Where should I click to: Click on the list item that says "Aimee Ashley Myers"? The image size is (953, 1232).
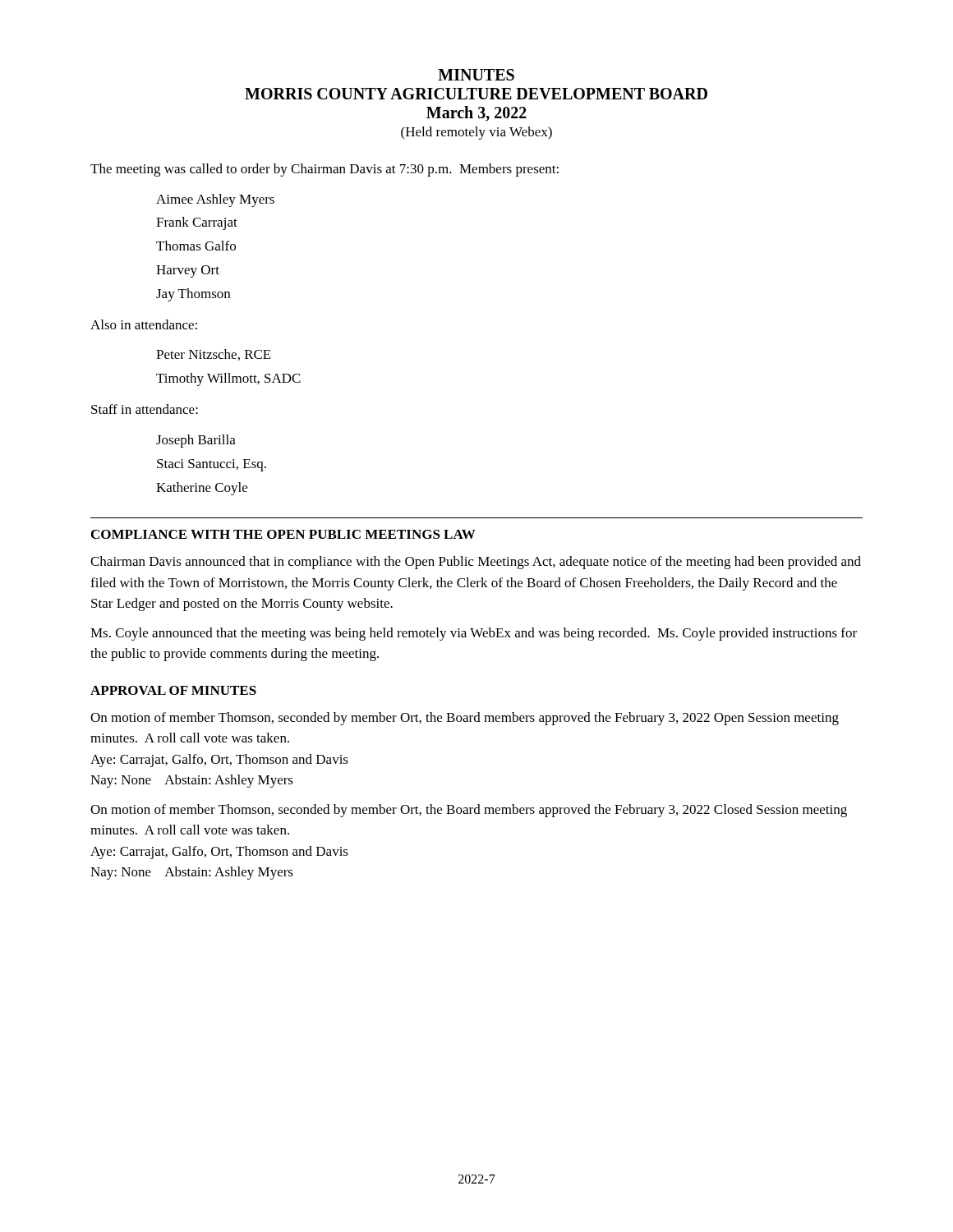pyautogui.click(x=215, y=199)
